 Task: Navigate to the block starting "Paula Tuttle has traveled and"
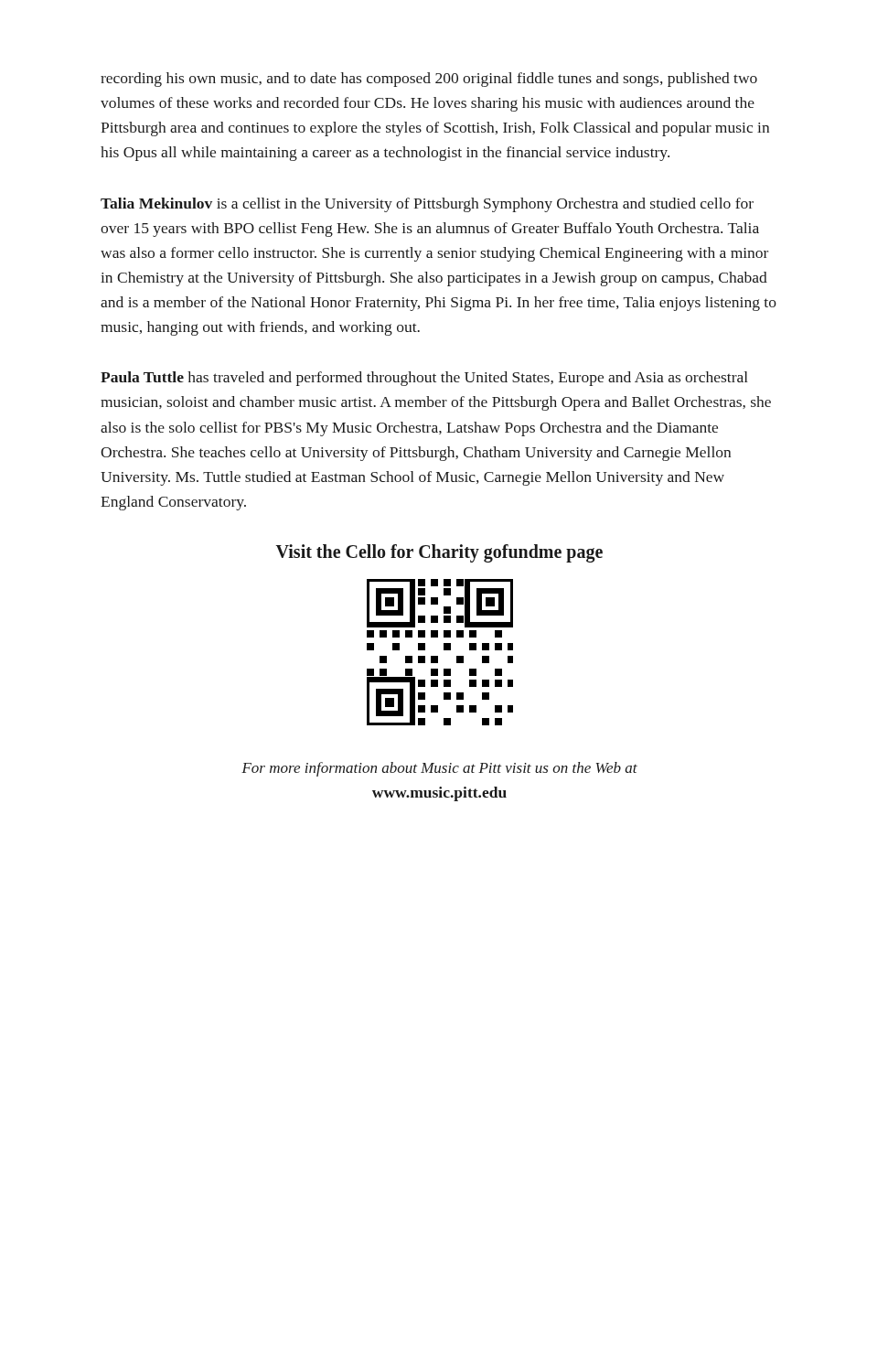tap(436, 439)
